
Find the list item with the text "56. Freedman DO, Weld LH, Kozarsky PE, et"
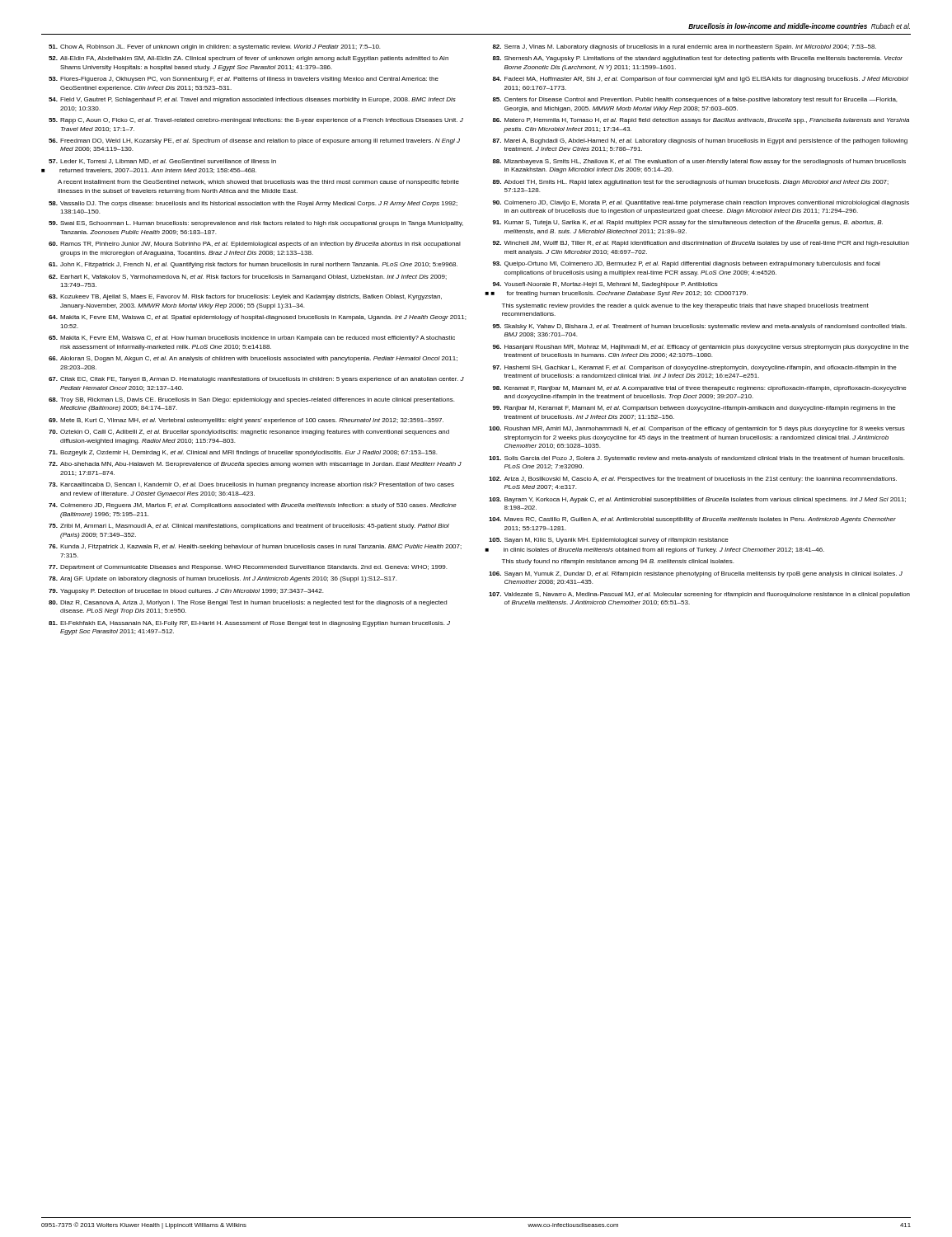coord(254,146)
